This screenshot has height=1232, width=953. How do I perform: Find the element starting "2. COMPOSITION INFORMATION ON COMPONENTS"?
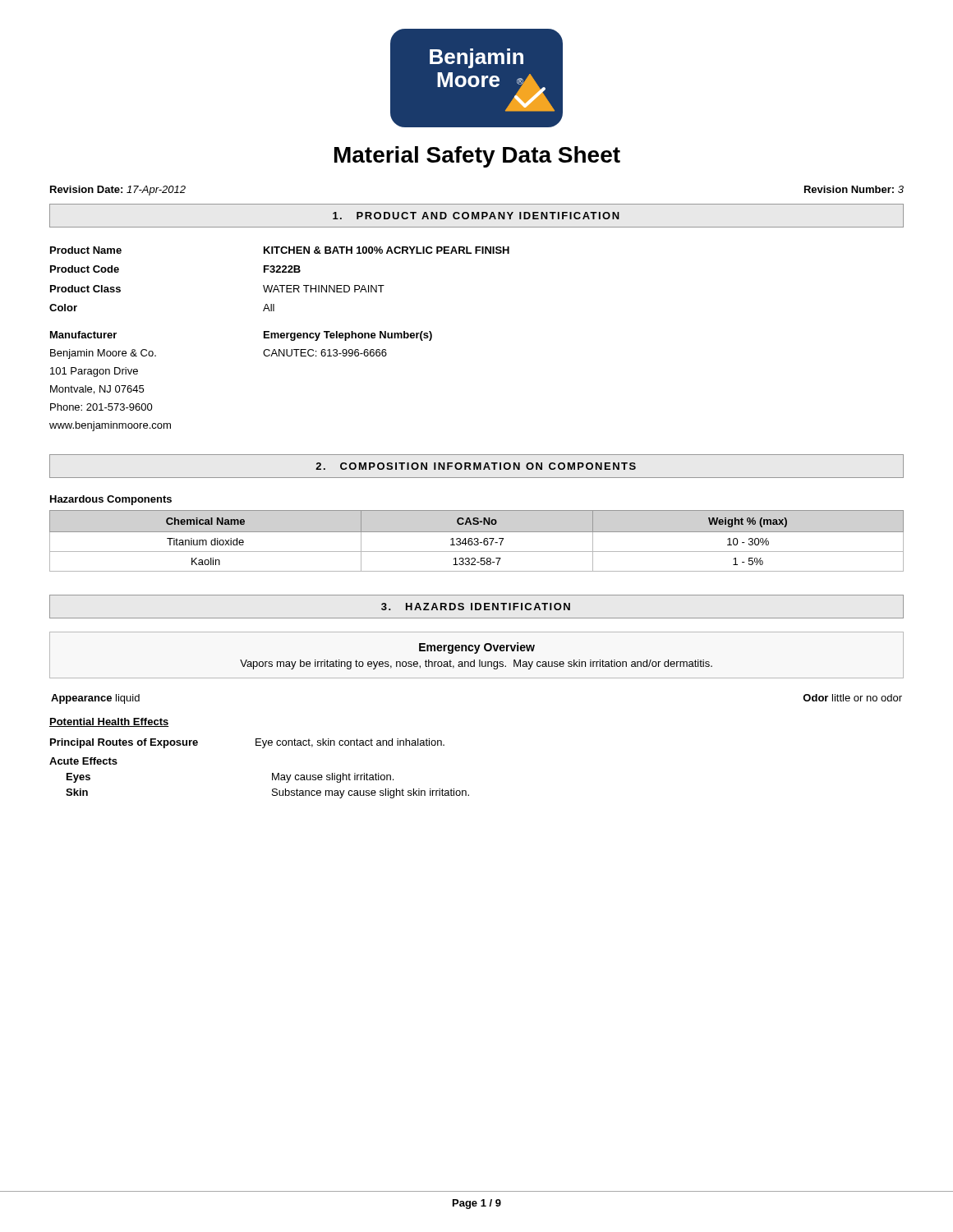click(476, 466)
